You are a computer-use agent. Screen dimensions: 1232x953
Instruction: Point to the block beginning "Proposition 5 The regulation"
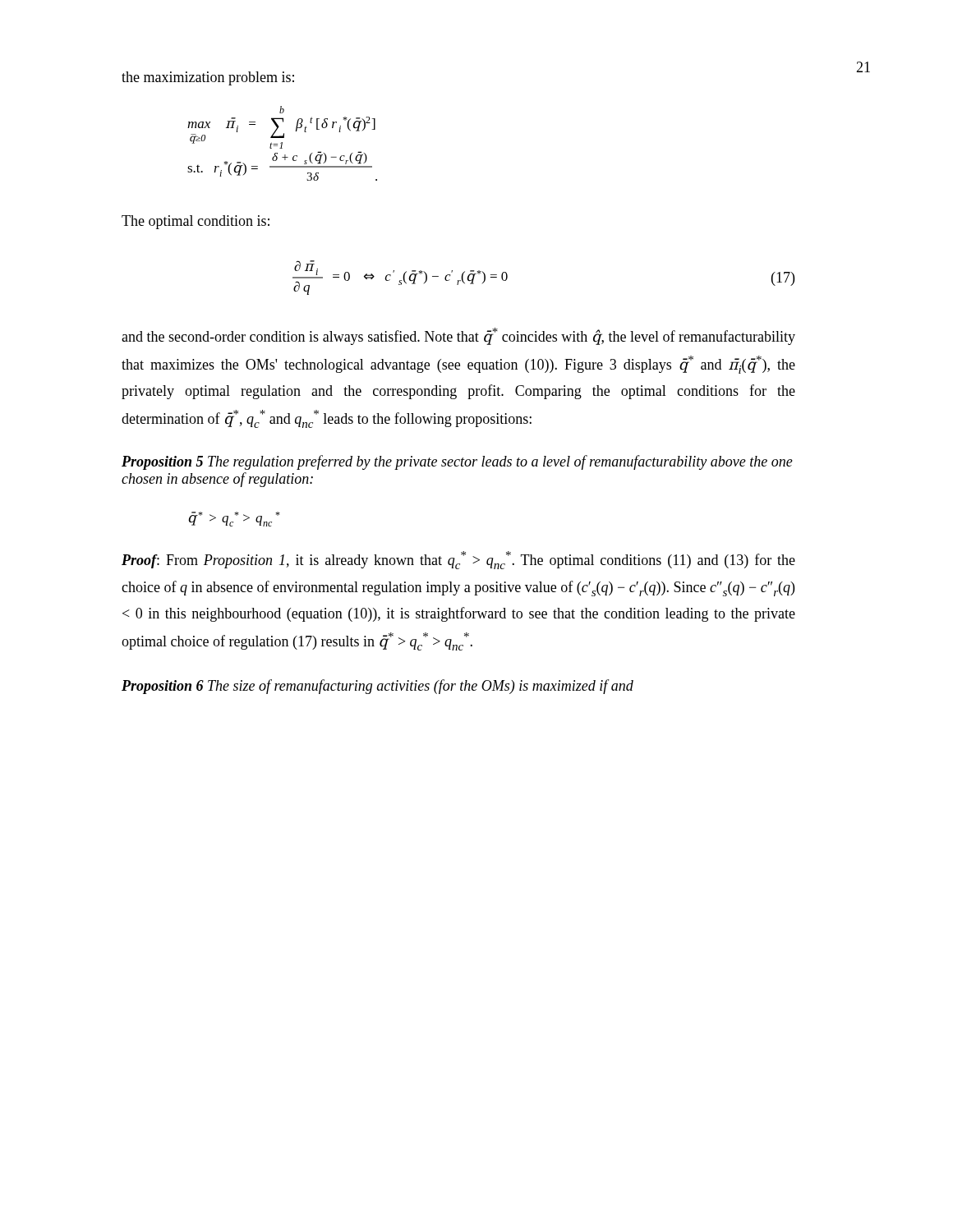(x=457, y=471)
